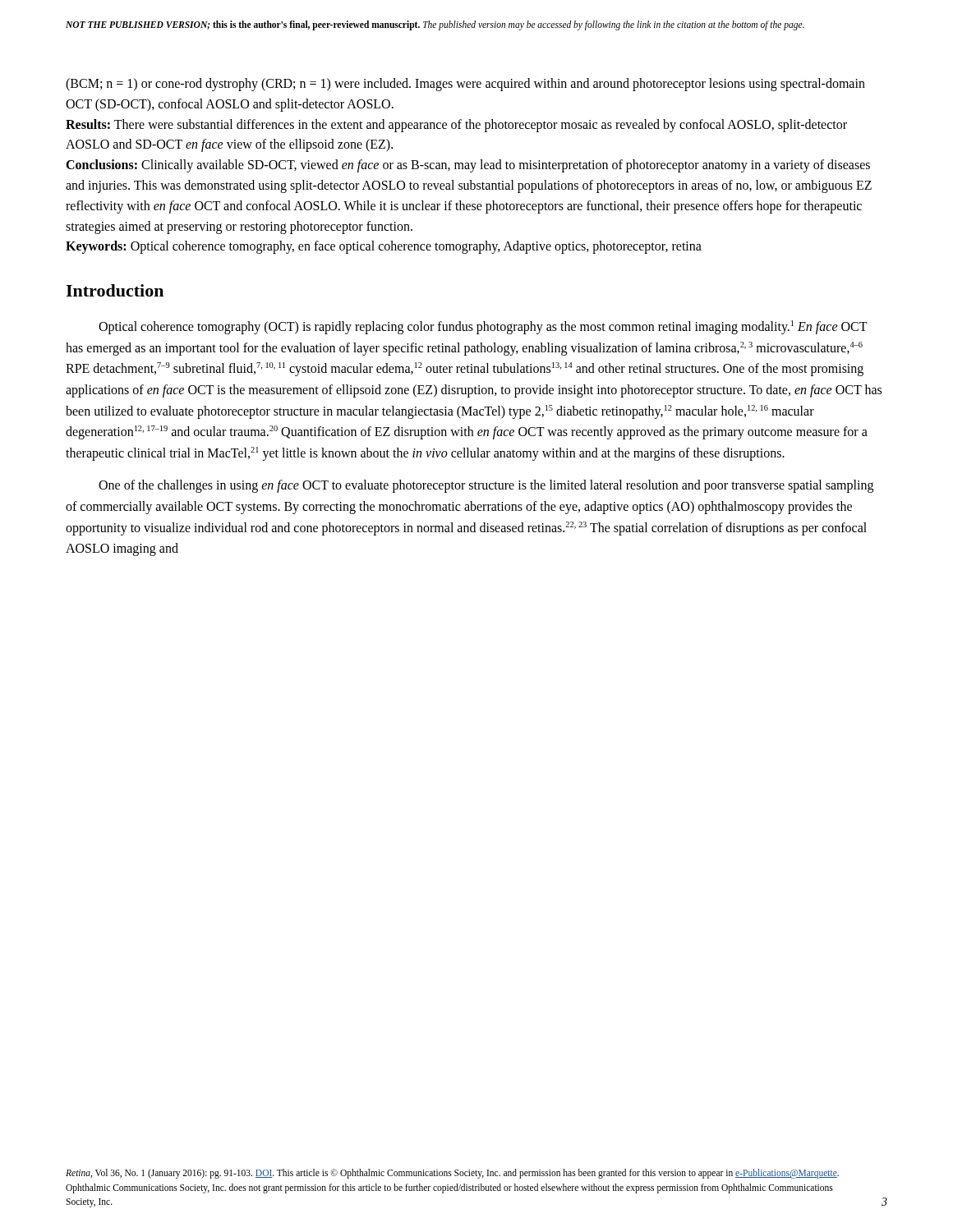
Task: Find the text block containing "Optical coherence tomography (OCT) is rapidly replacing color"
Action: click(474, 389)
